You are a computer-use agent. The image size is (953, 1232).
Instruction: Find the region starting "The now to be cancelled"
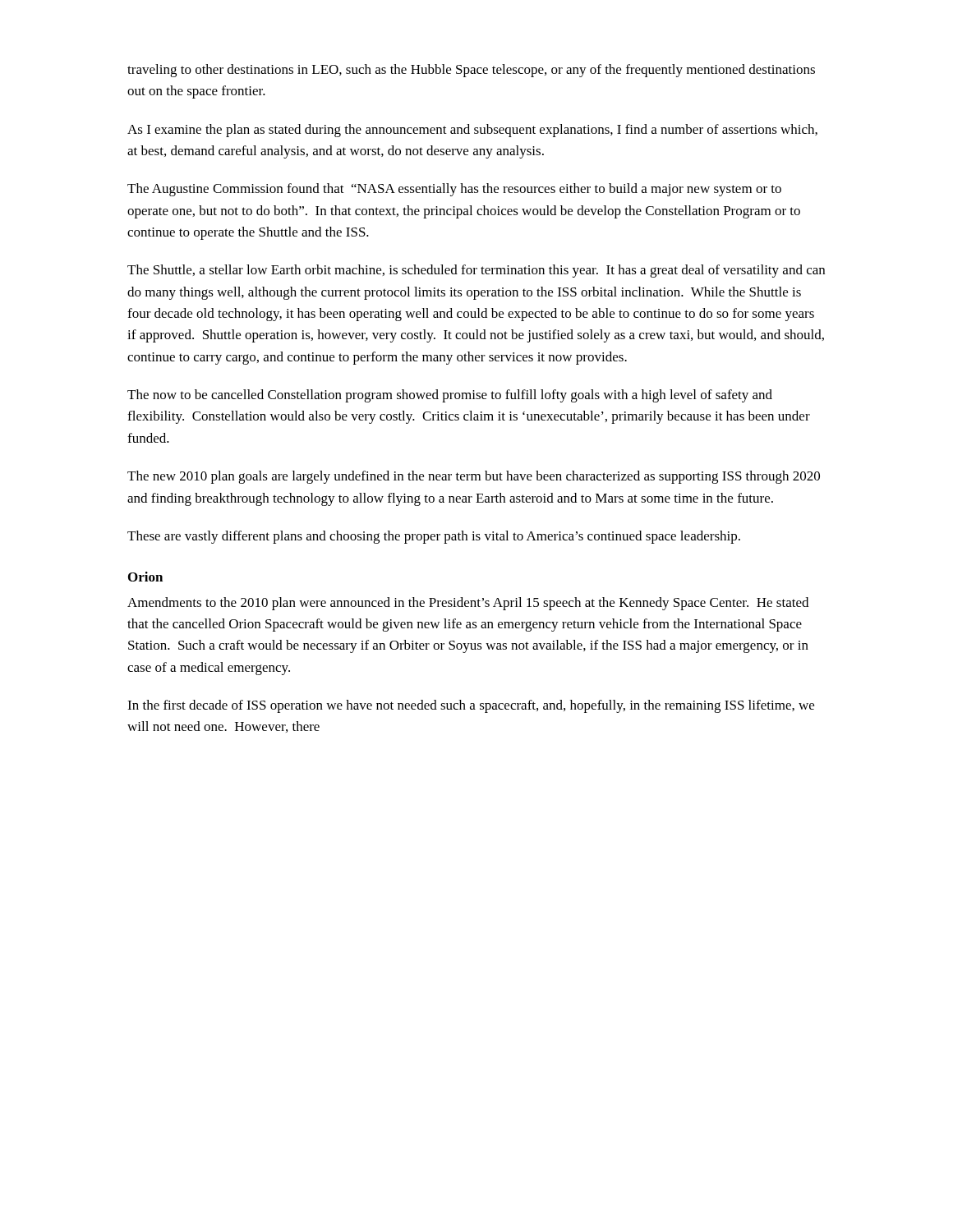tap(468, 416)
